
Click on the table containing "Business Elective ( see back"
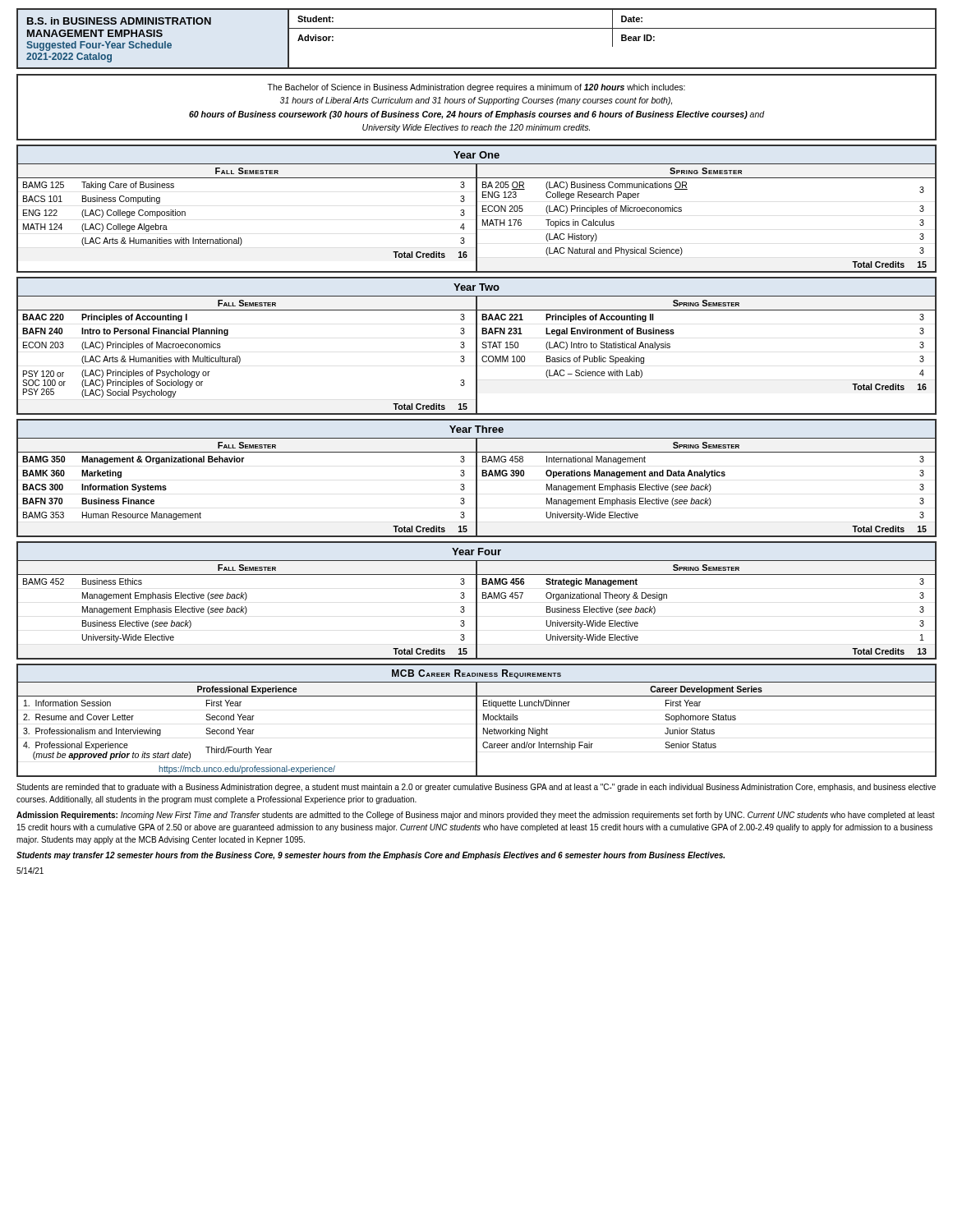(x=476, y=600)
